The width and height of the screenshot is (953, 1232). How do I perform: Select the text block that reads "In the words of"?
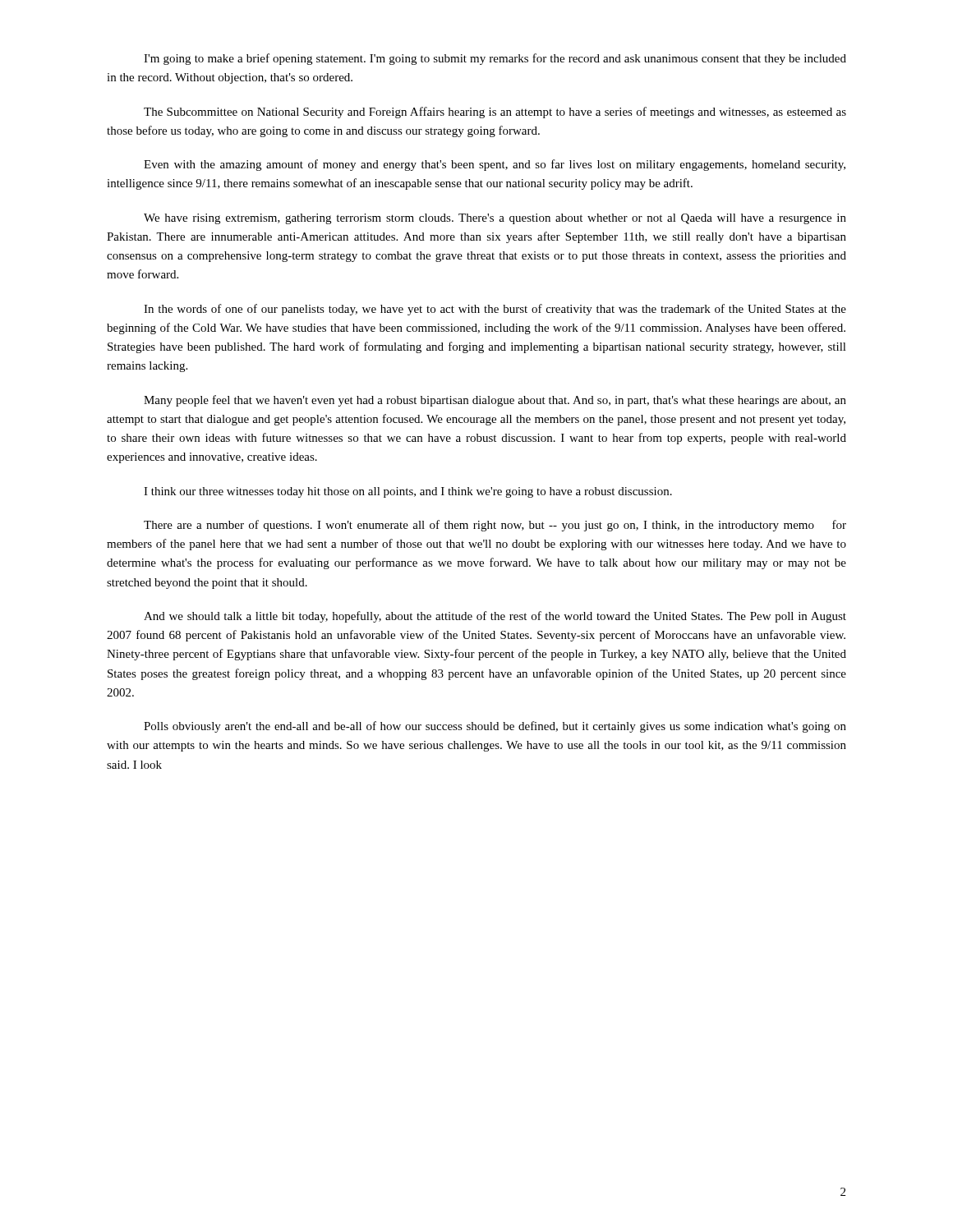click(476, 337)
